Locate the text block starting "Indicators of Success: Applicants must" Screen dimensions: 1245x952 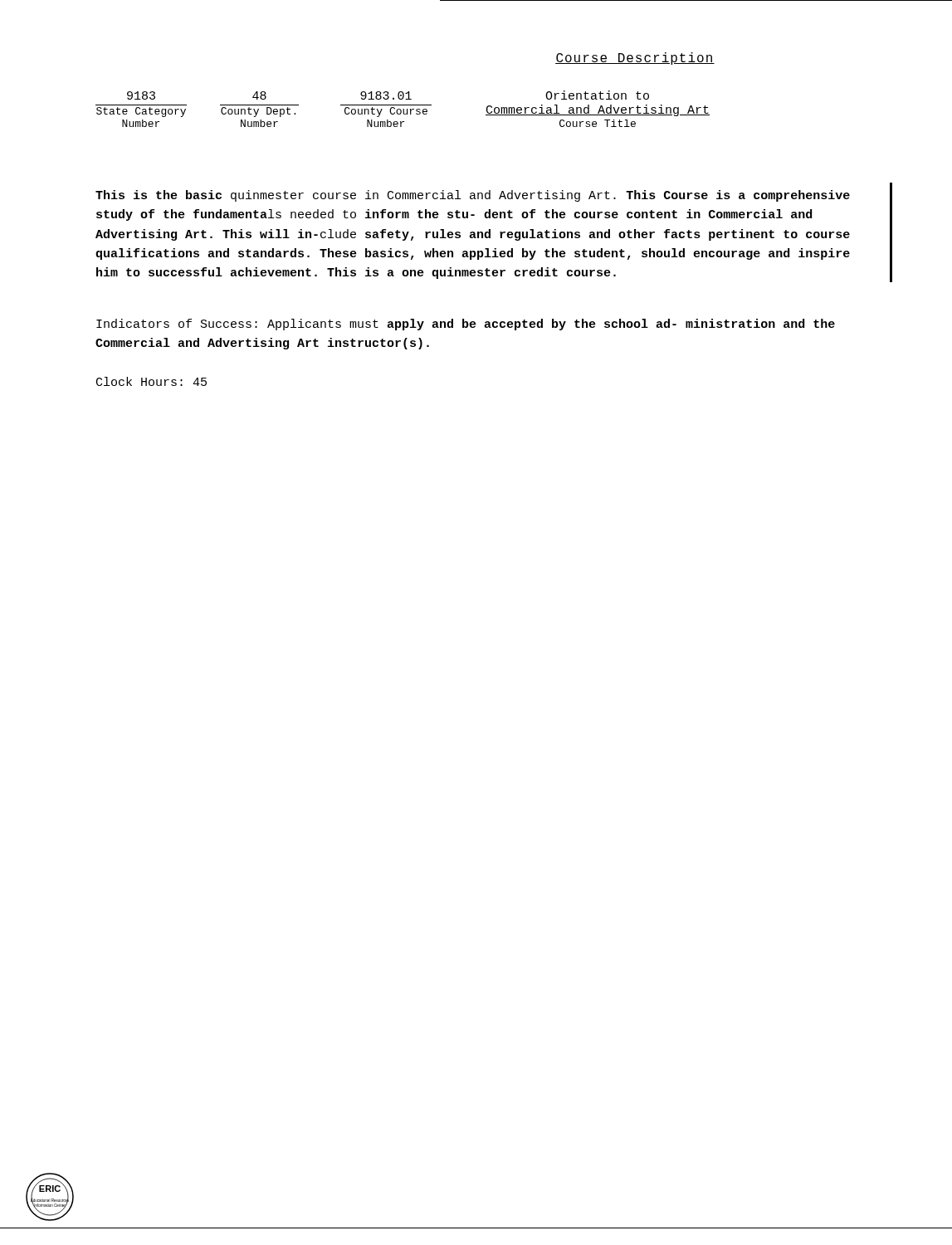point(465,335)
